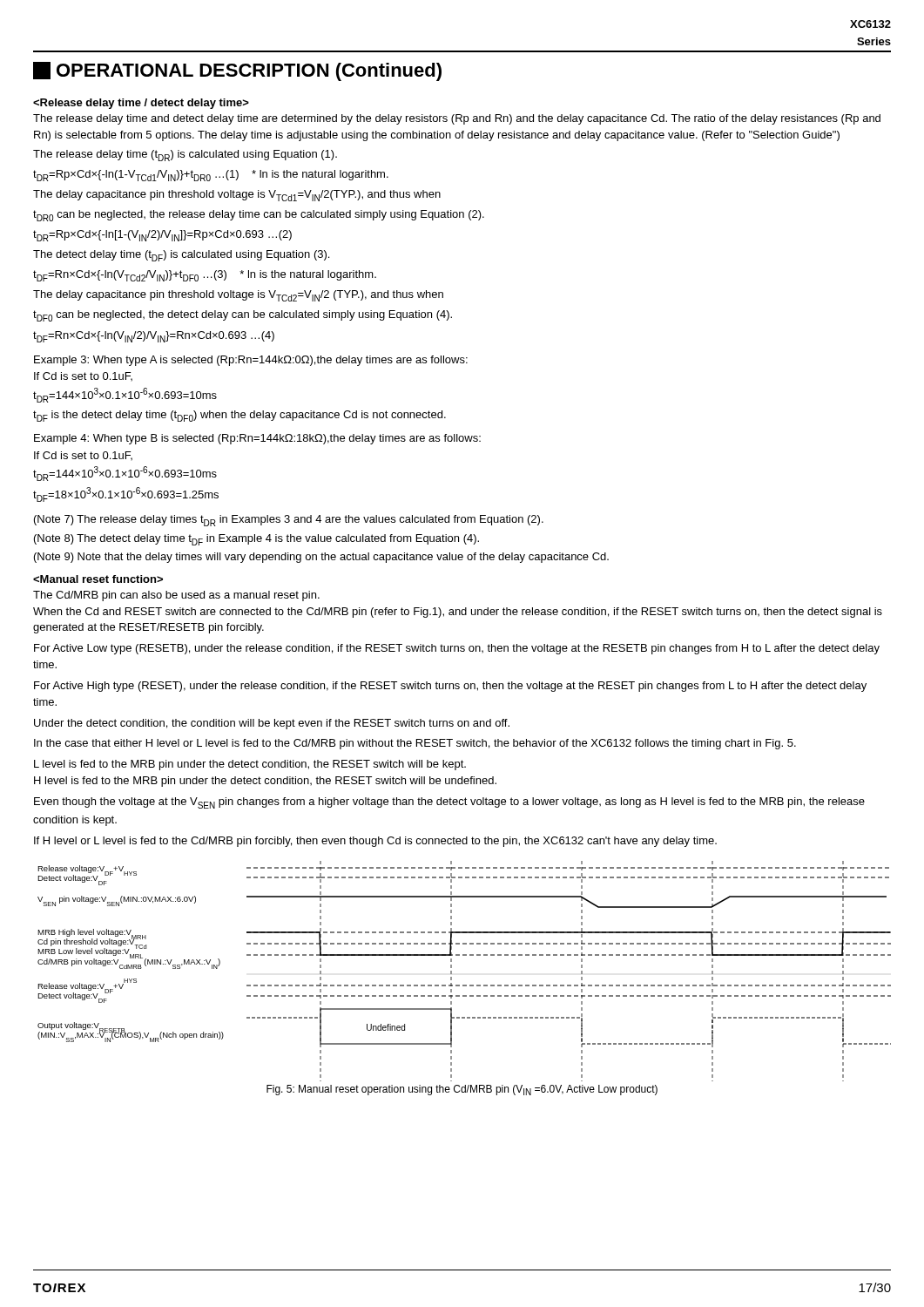The width and height of the screenshot is (924, 1307).
Task: Find the block on this page that starts "L level is fed to the"
Action: point(265,772)
